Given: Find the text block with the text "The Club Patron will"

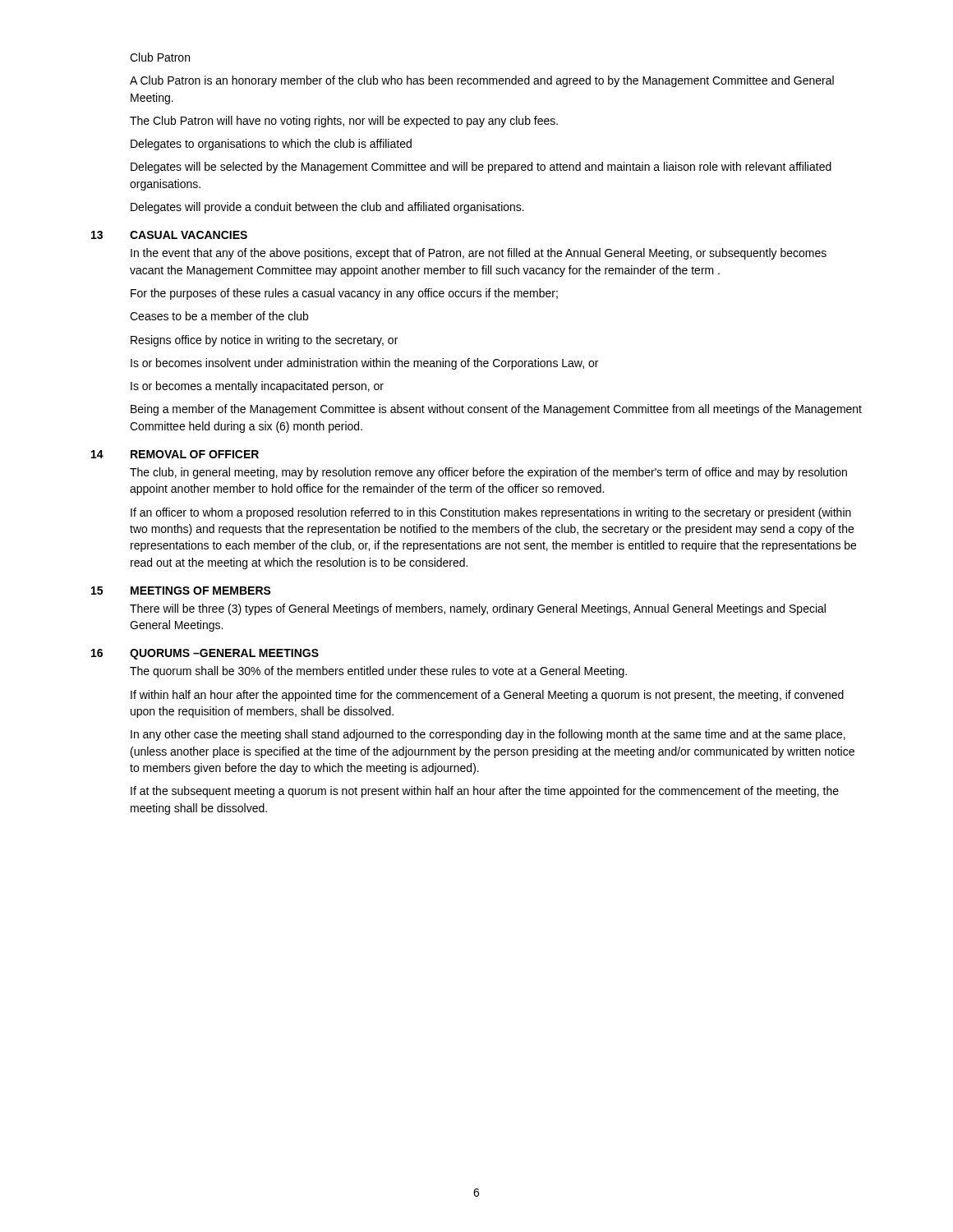Looking at the screenshot, I should click(344, 121).
